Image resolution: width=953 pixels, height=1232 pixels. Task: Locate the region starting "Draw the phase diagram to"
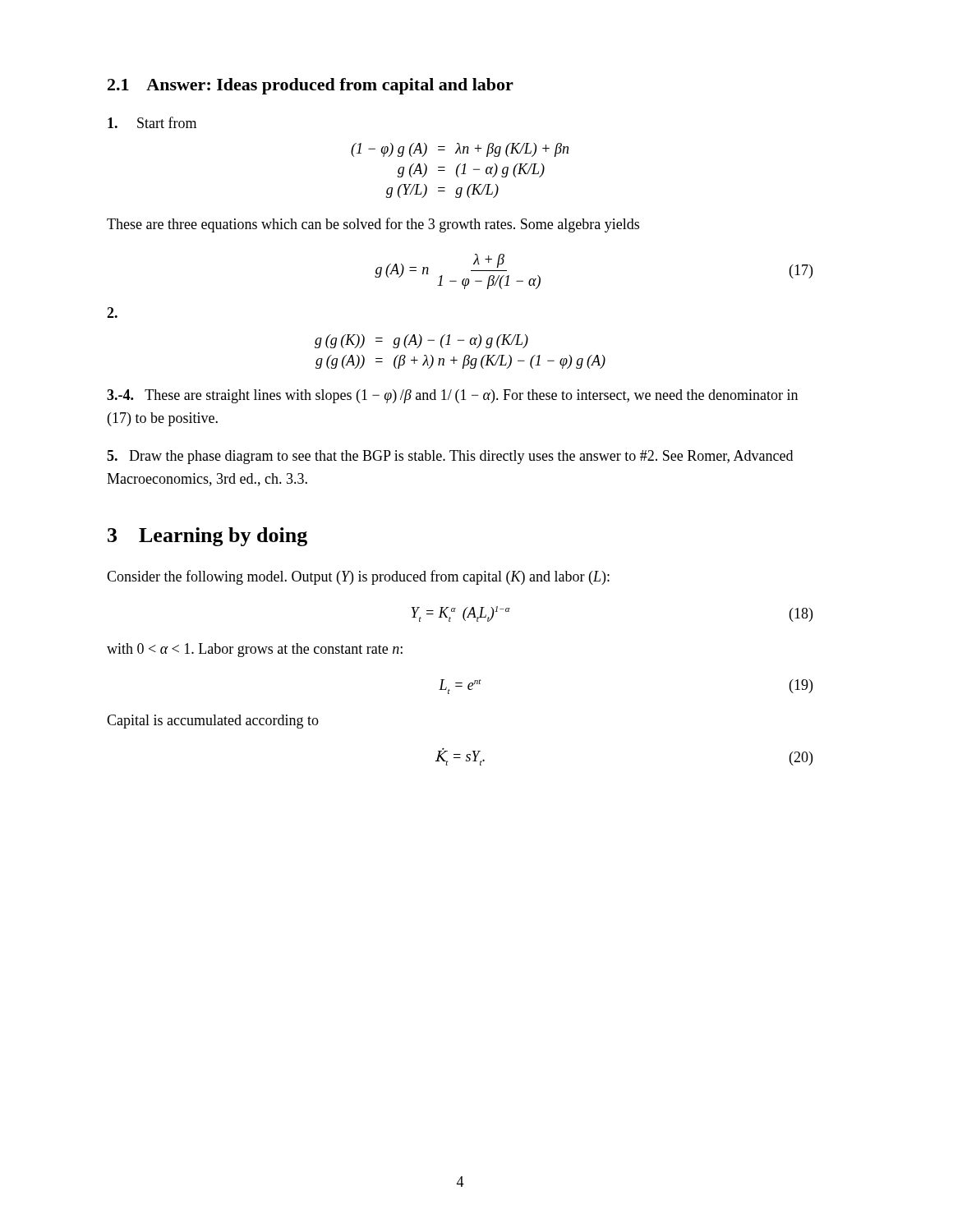point(450,467)
